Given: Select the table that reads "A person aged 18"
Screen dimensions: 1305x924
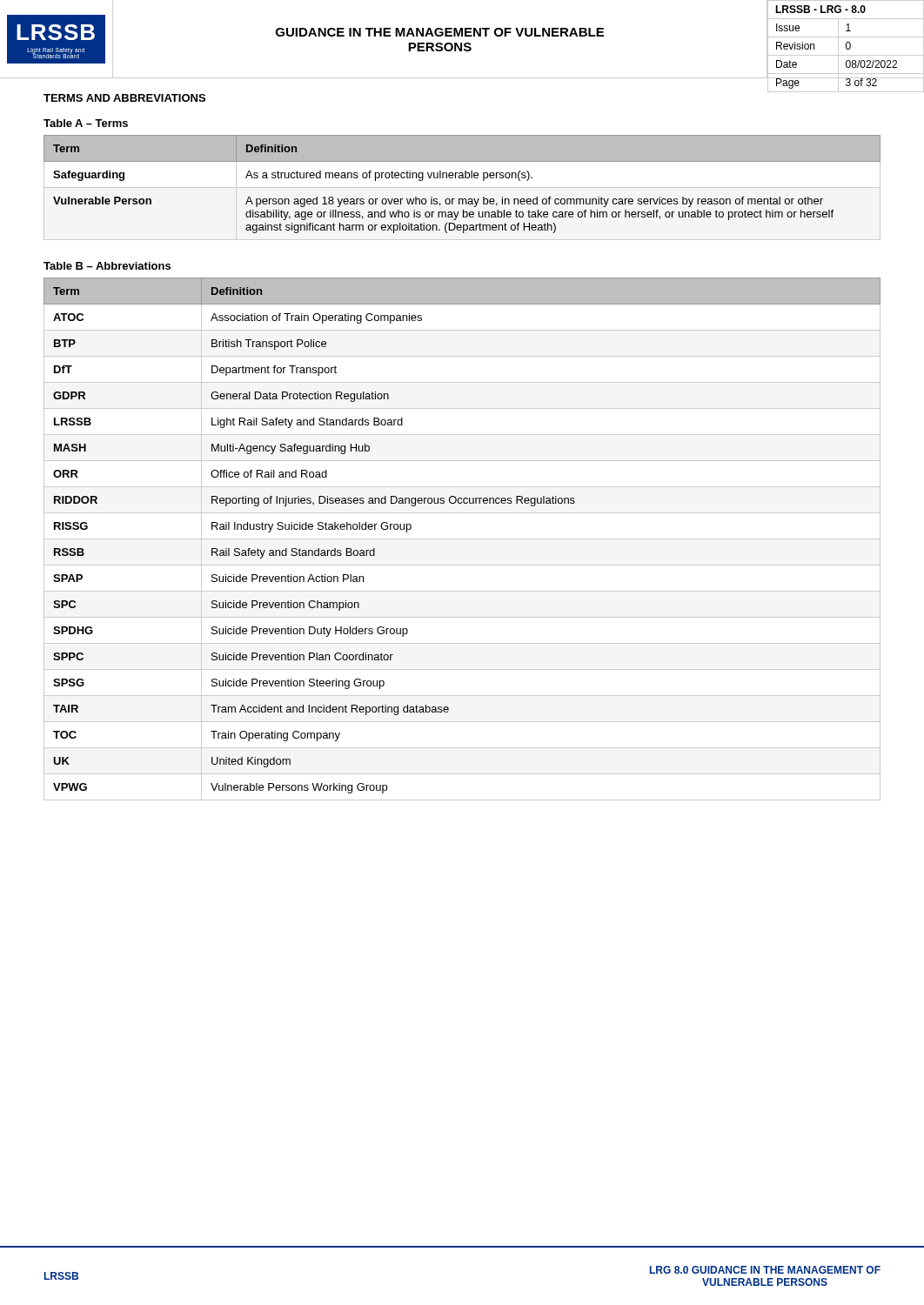Looking at the screenshot, I should [x=462, y=187].
